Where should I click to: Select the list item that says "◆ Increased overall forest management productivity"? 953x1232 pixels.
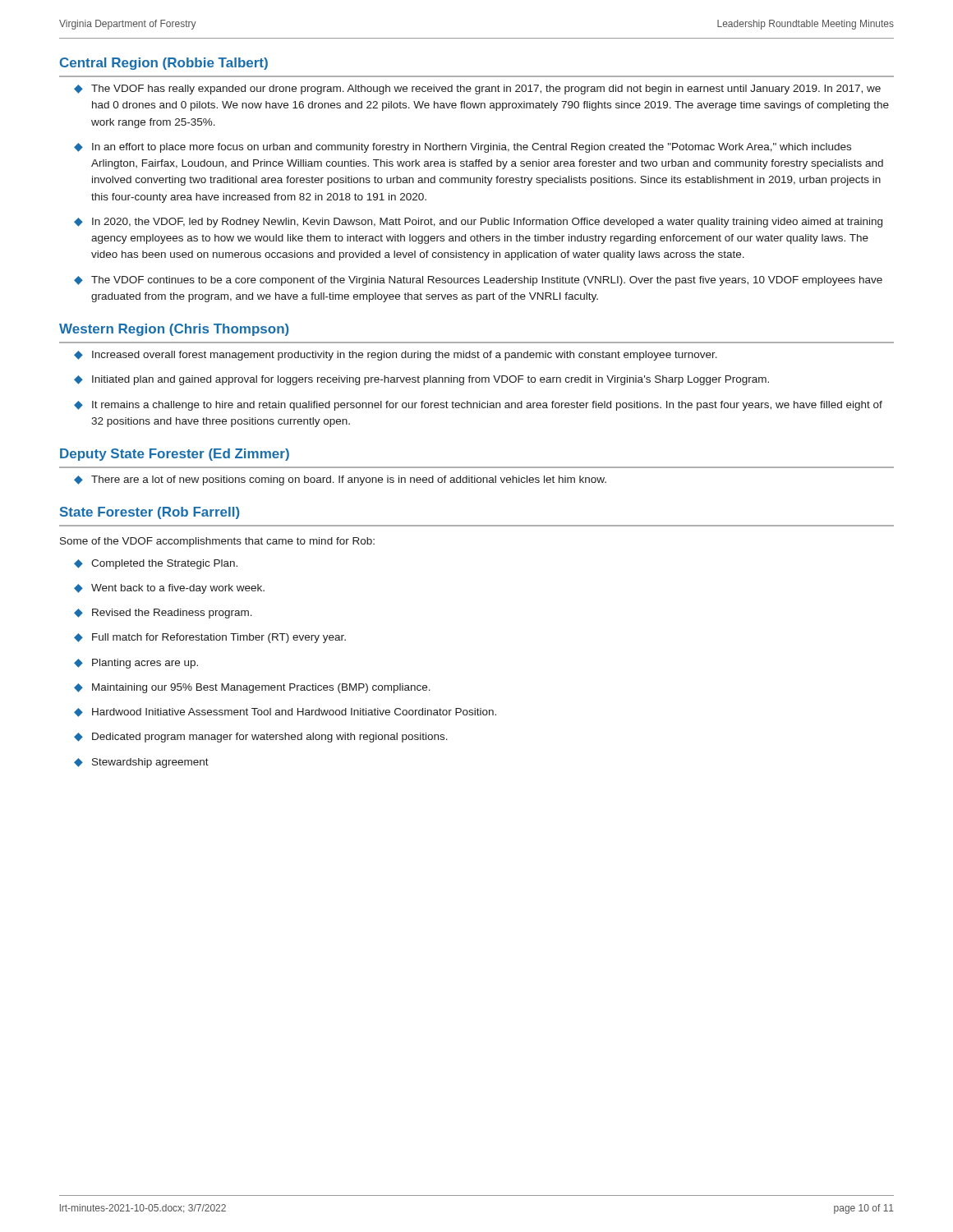tap(484, 355)
